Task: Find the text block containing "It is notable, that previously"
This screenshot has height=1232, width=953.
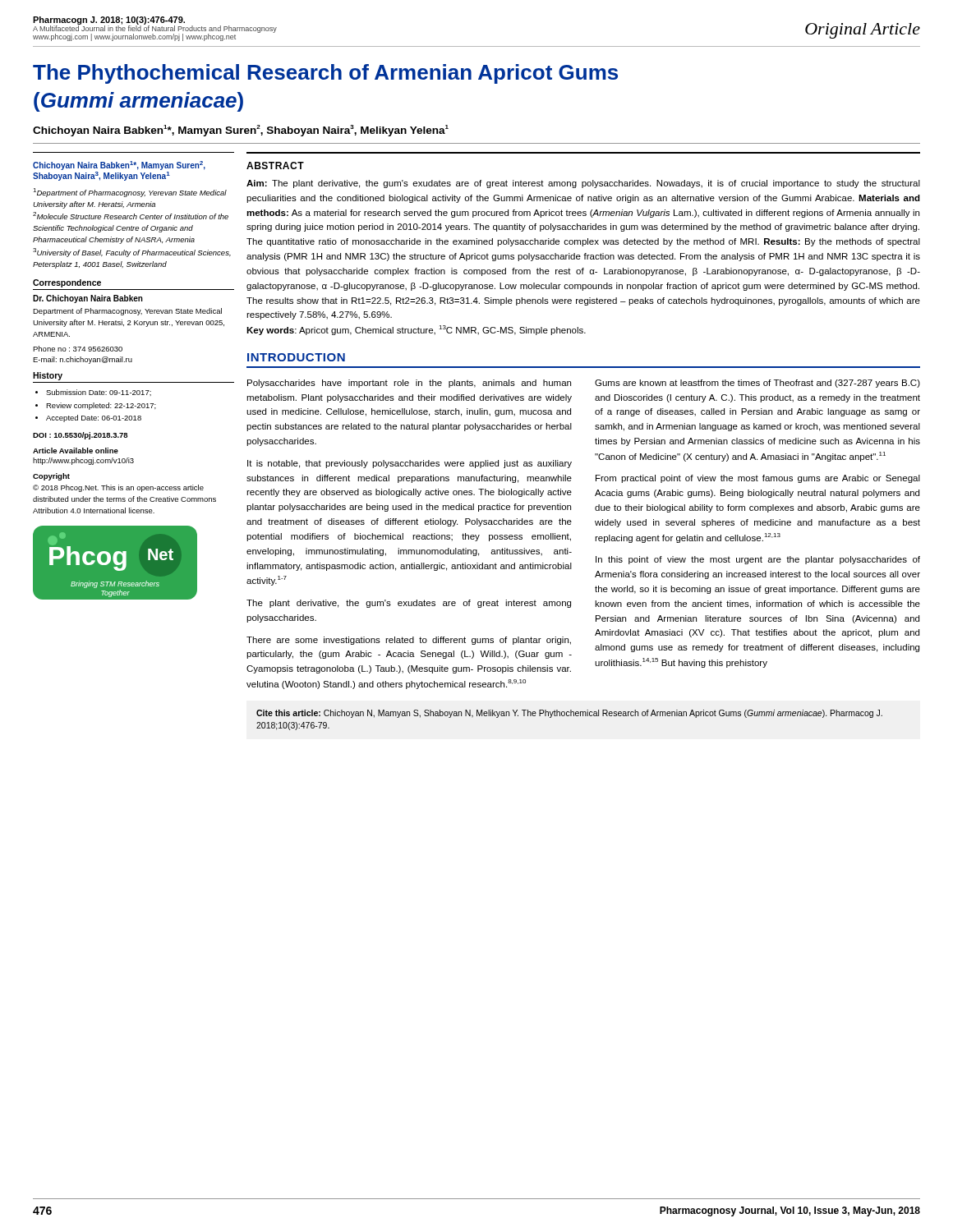Action: point(409,522)
